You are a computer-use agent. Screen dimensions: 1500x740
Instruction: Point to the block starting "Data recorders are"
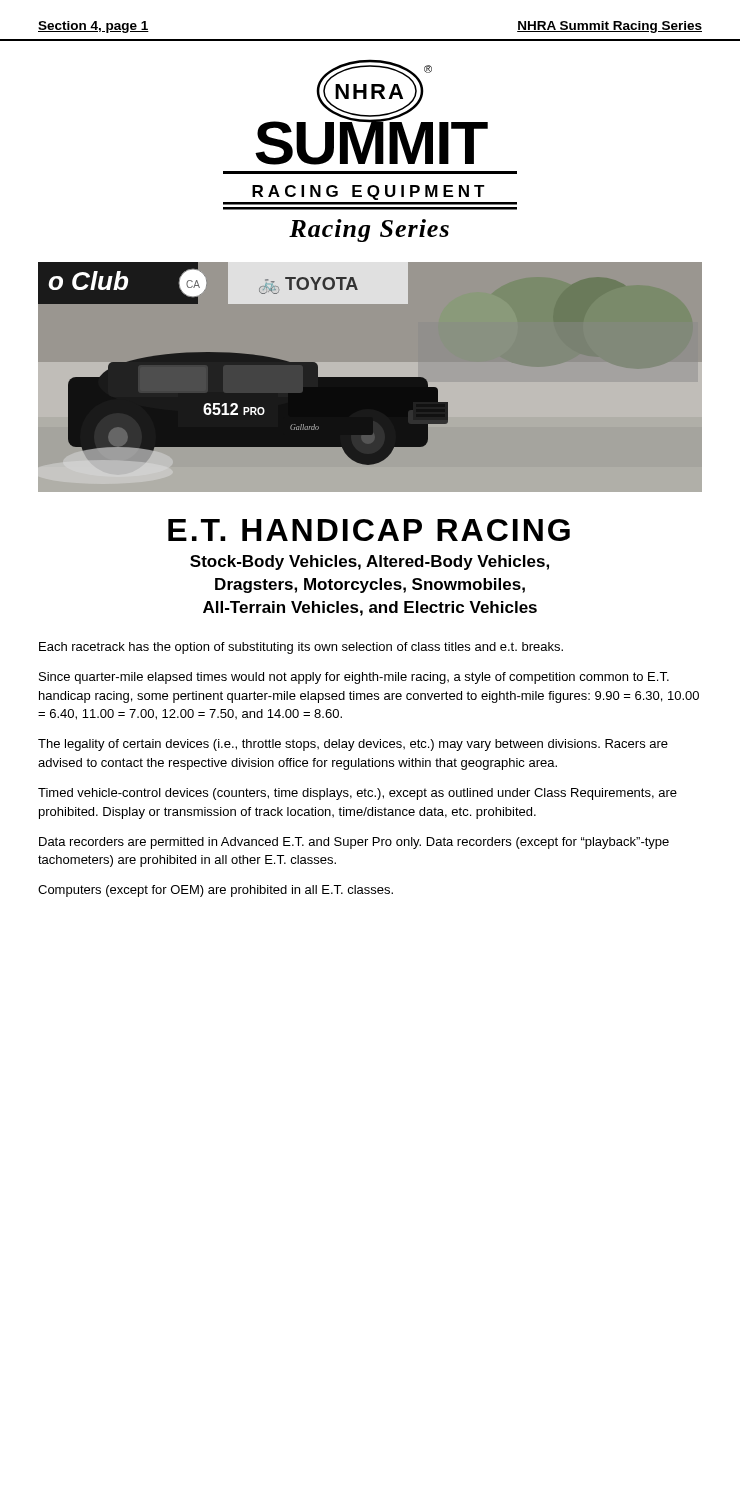370,851
